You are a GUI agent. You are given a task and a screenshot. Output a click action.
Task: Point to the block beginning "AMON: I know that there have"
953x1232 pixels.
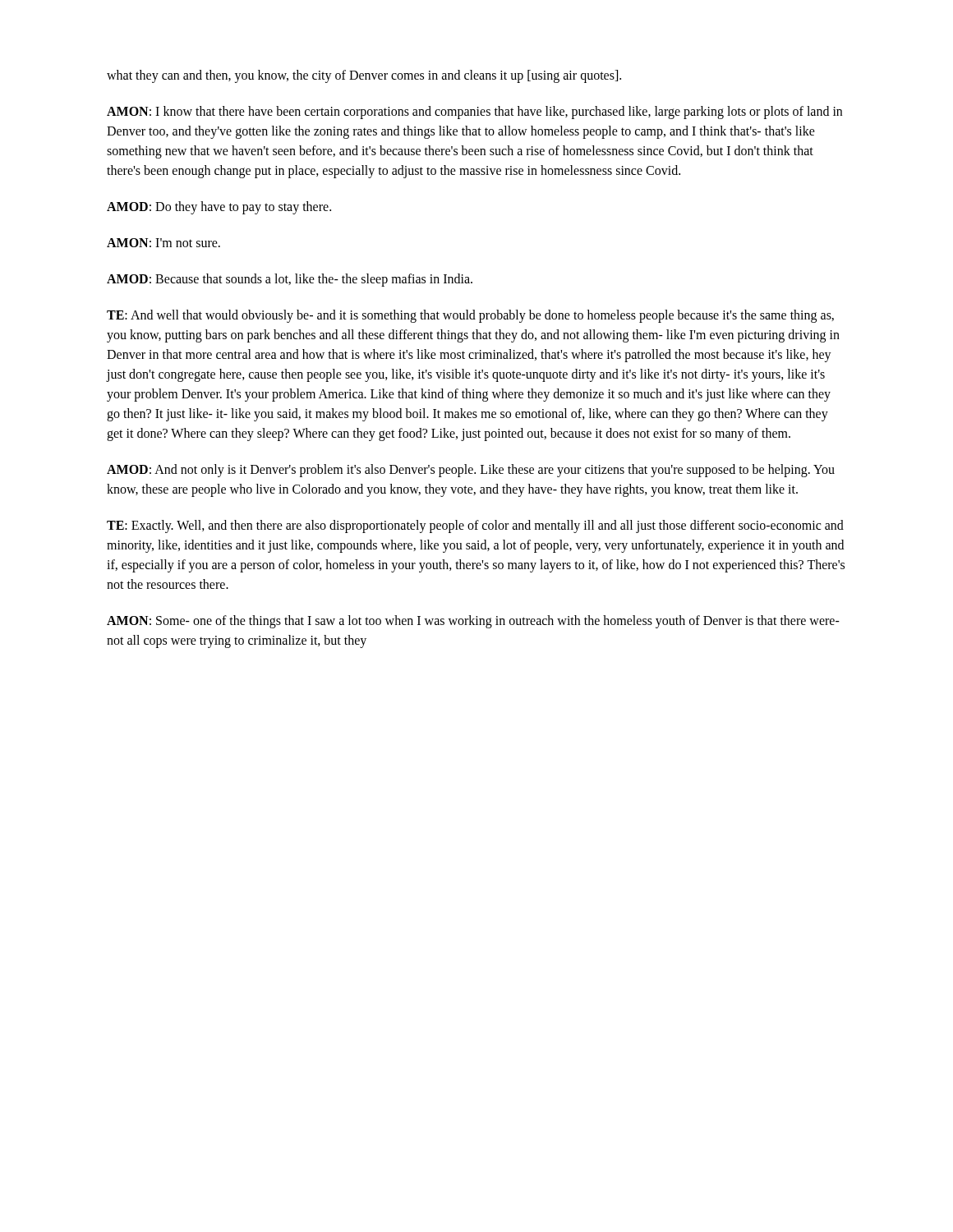tap(475, 141)
